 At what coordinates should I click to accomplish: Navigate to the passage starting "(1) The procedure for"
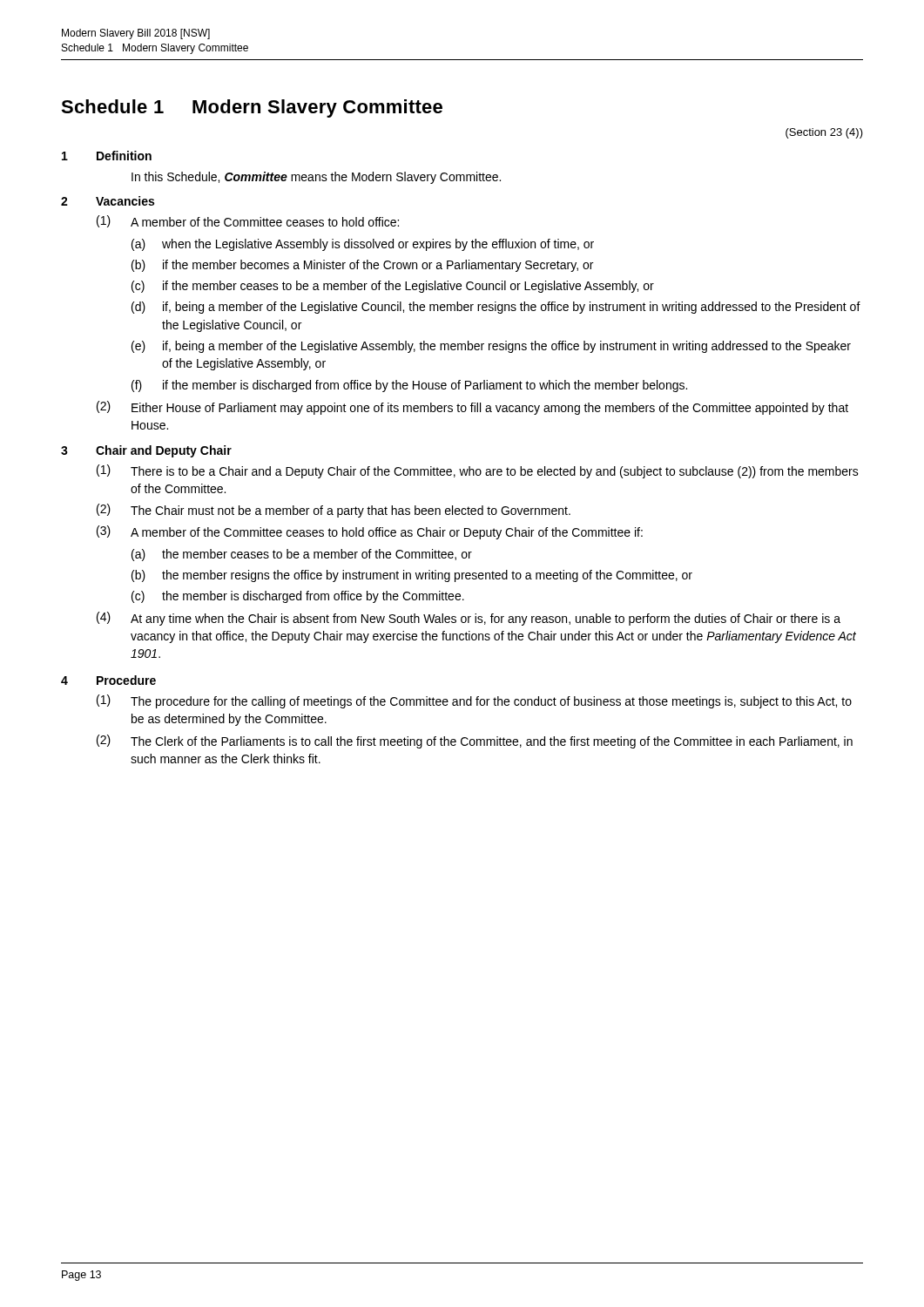[x=479, y=710]
